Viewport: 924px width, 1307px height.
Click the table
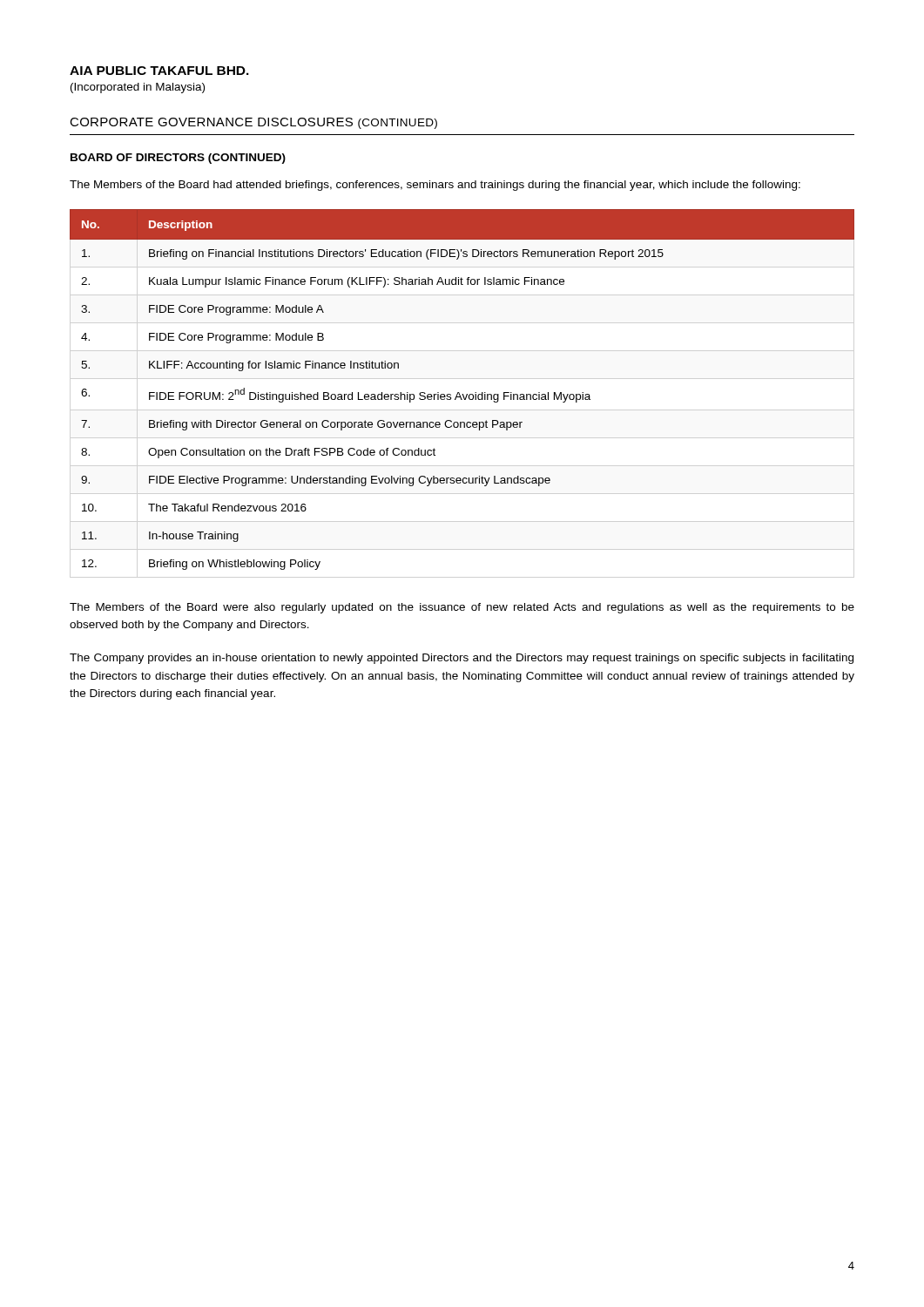point(462,393)
